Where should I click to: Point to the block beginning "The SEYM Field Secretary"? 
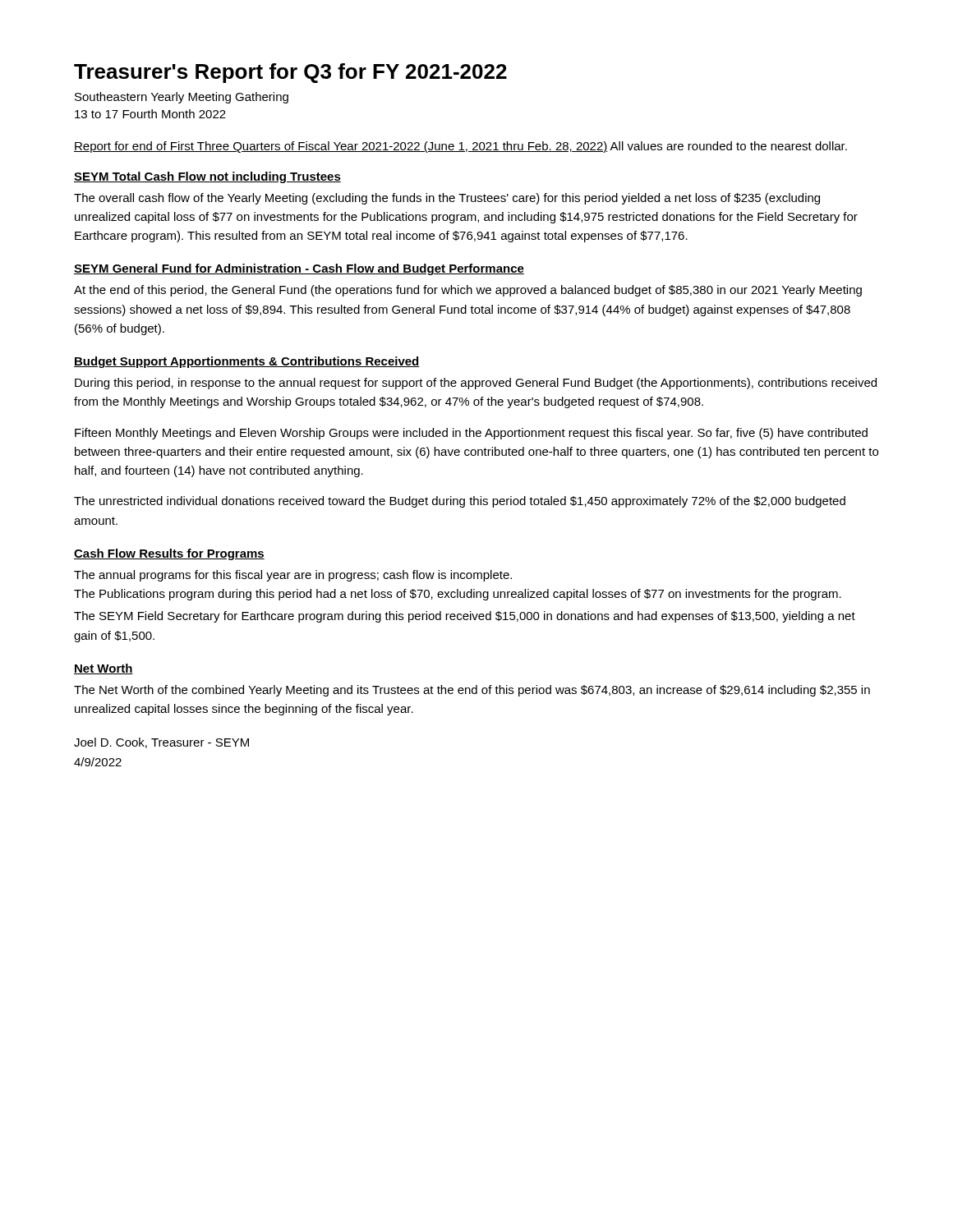point(476,626)
